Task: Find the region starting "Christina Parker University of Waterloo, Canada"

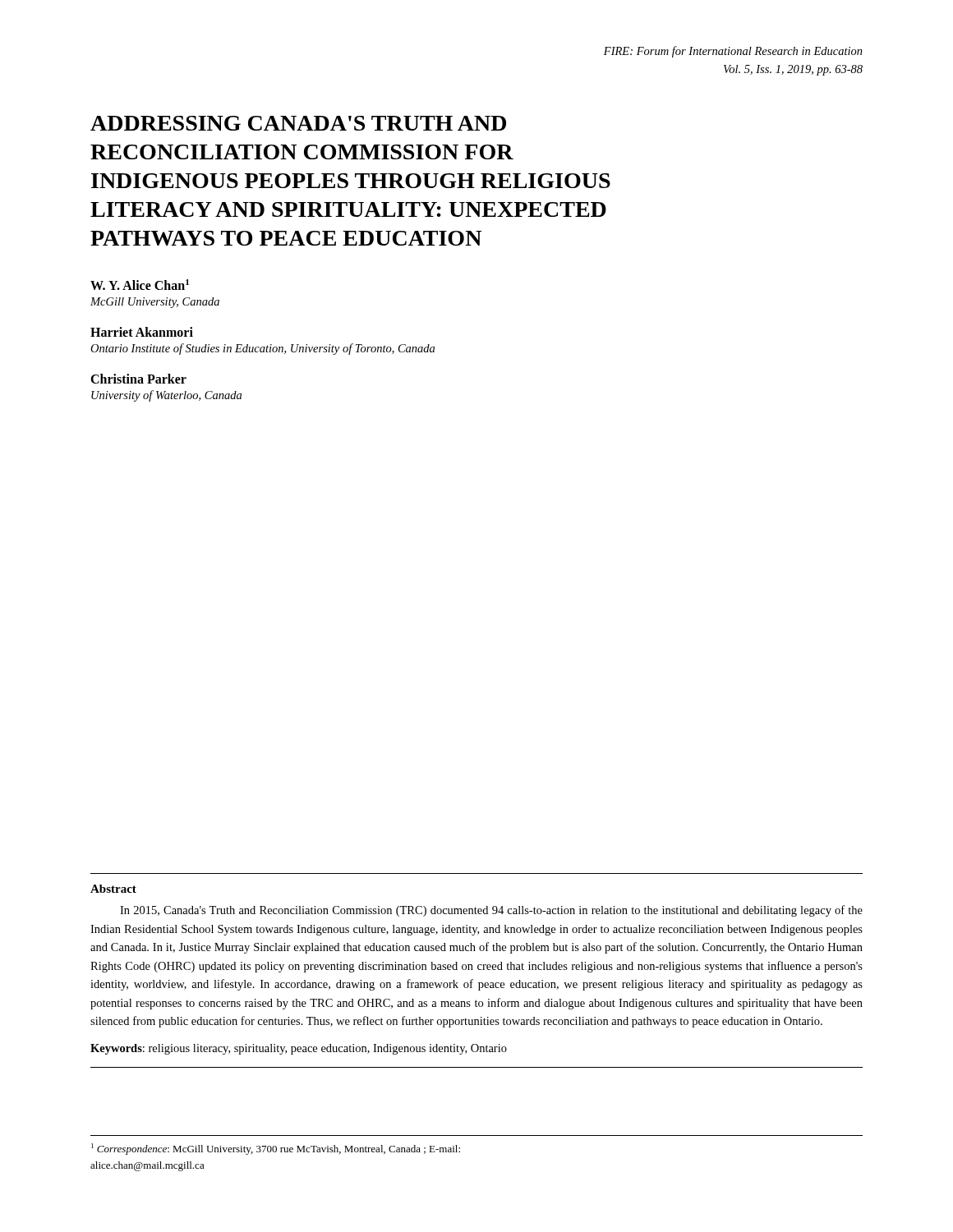Action: click(138, 379)
